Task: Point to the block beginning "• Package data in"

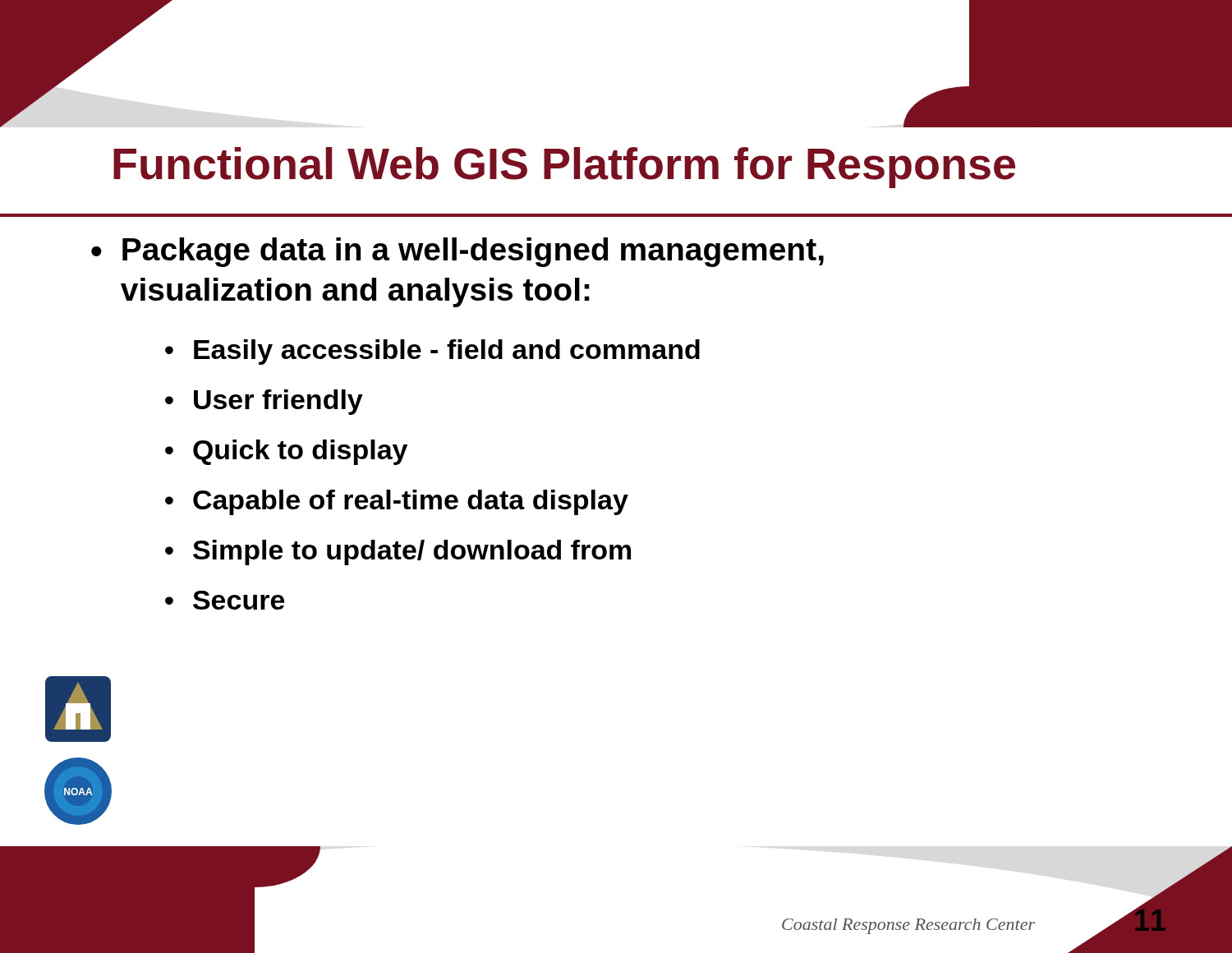Action: 458,270
